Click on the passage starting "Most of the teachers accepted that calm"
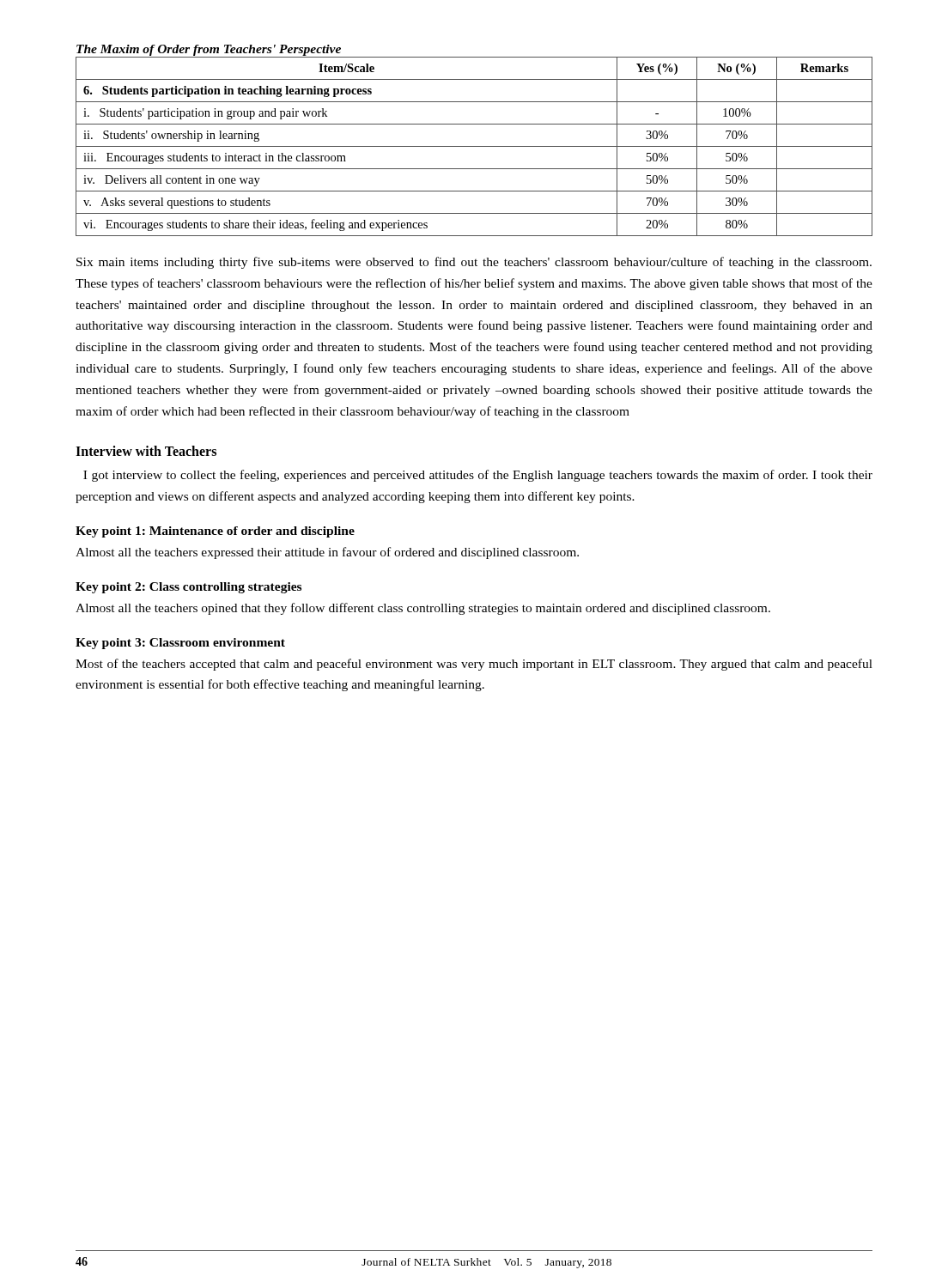Viewport: 948px width, 1288px height. pos(474,674)
